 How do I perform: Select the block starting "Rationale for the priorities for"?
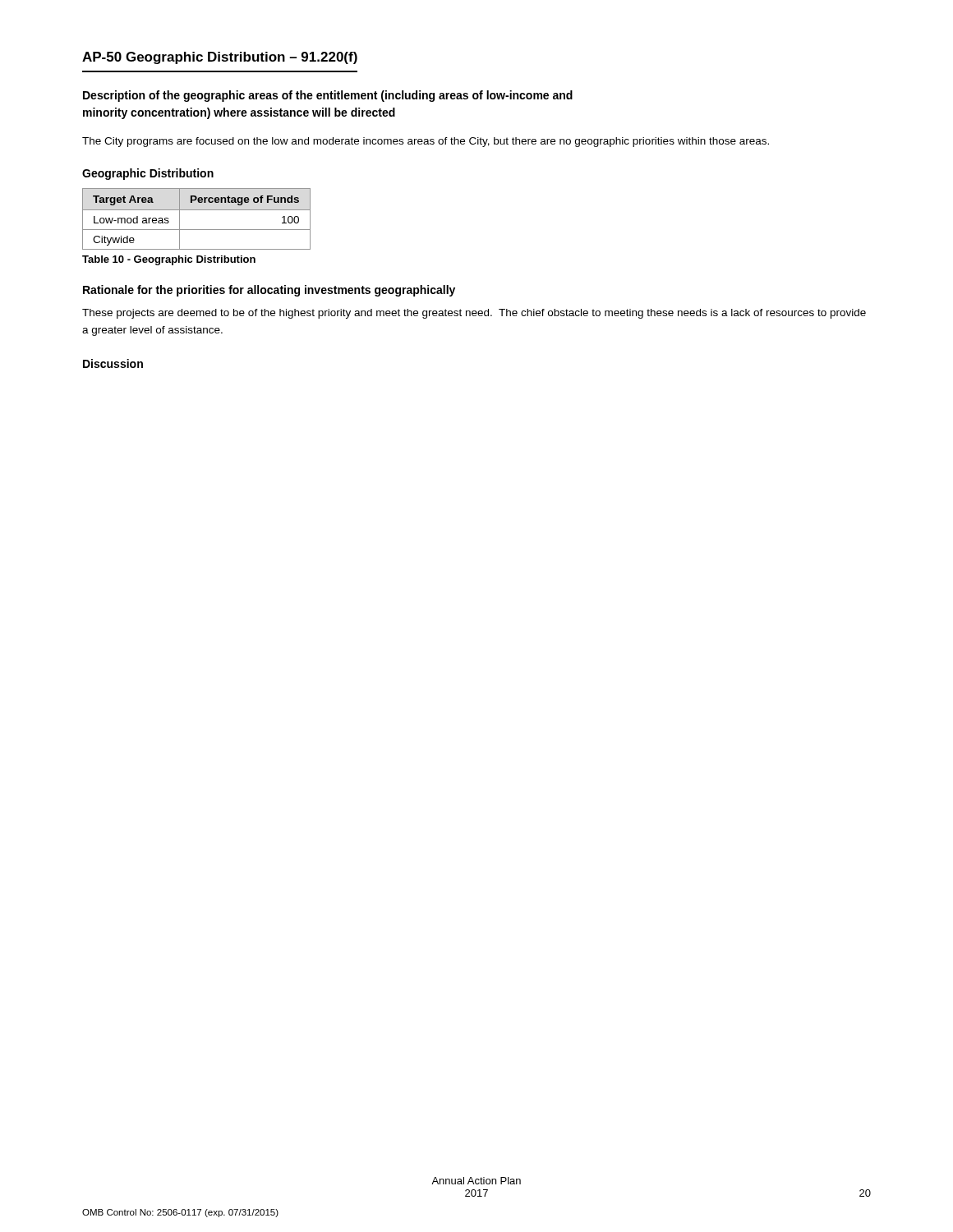(x=269, y=290)
